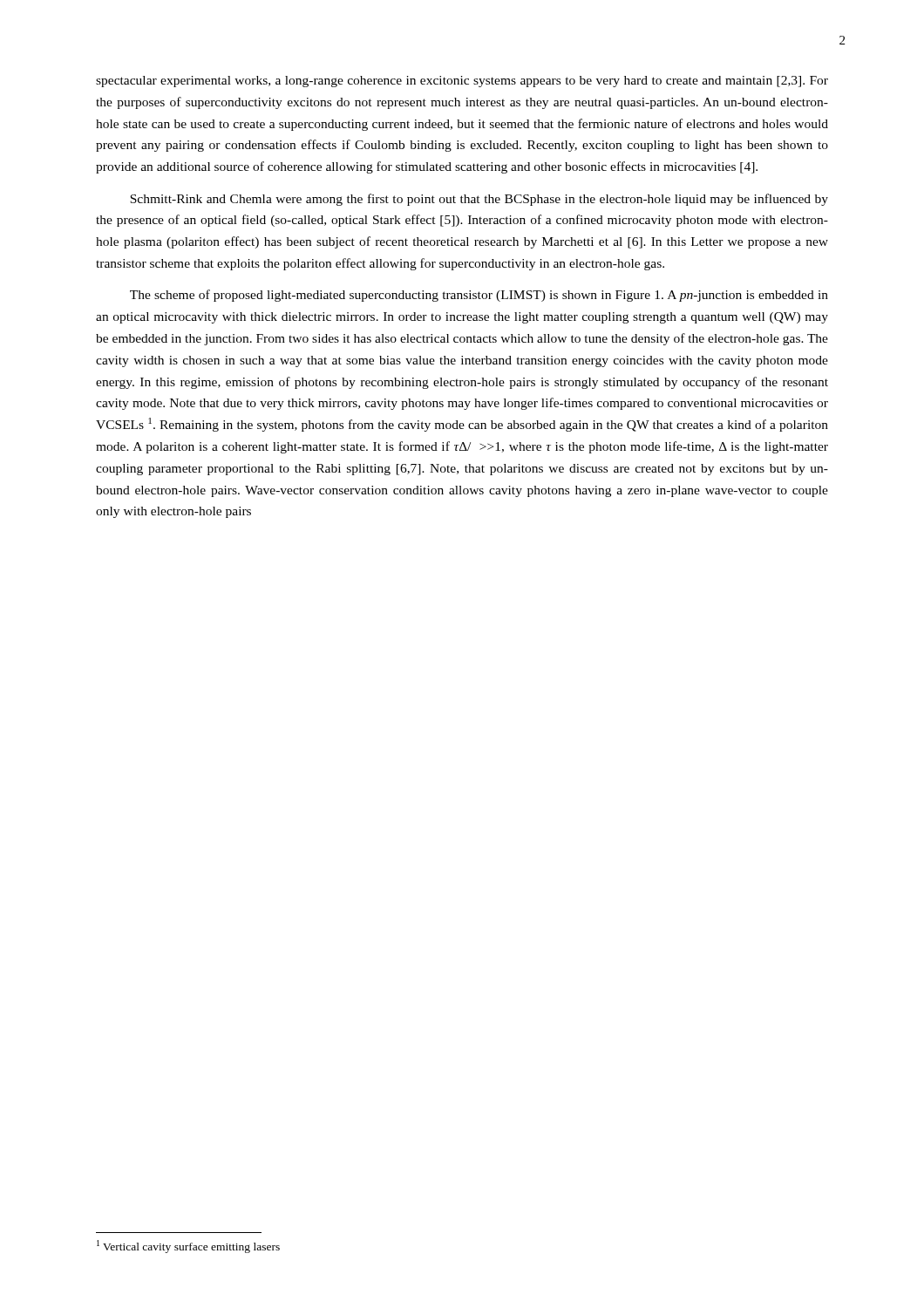Where is the passage that starts "1 Vertical cavity"?
The width and height of the screenshot is (924, 1308).
pos(188,1245)
